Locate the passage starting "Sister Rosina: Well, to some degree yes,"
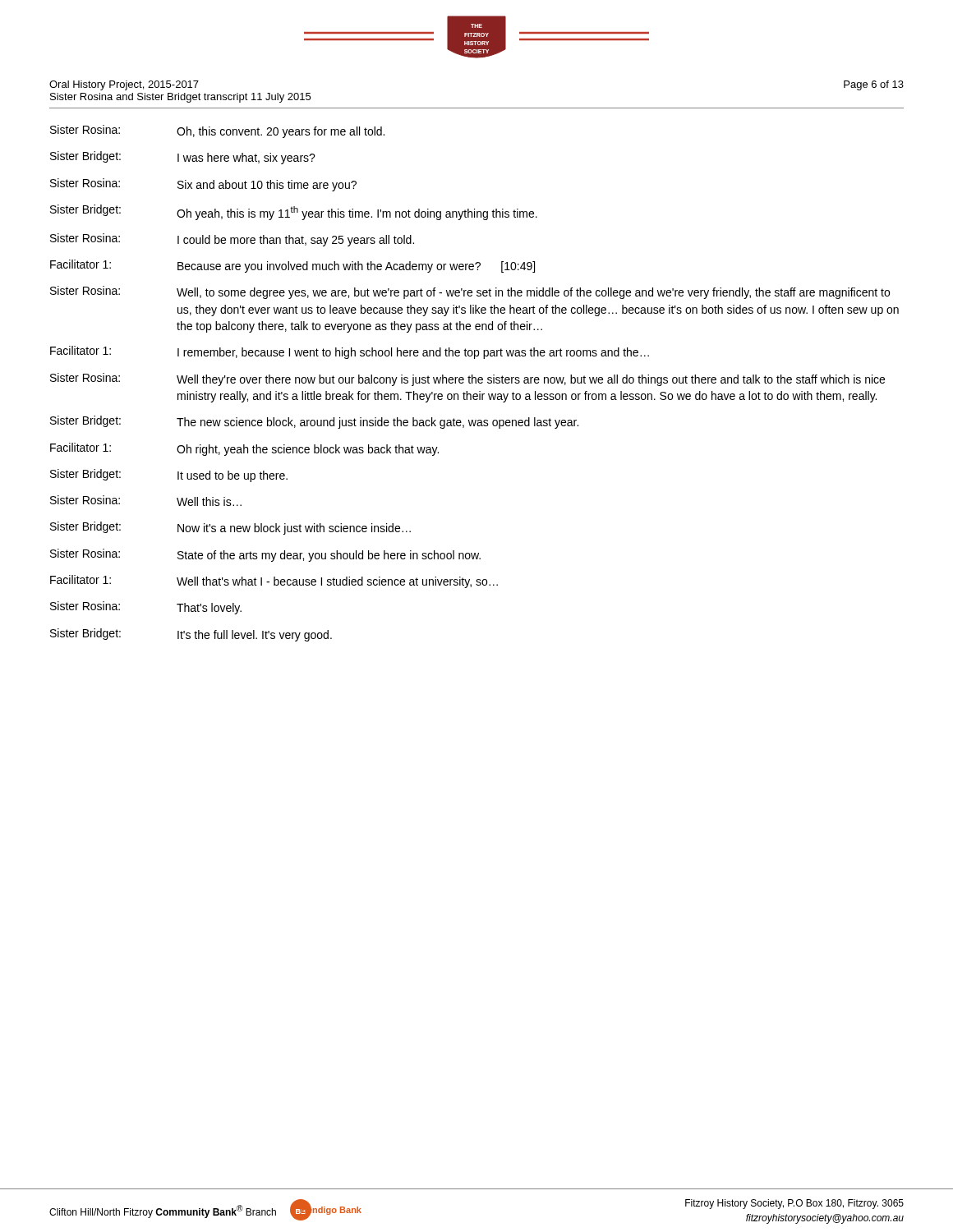This screenshot has height=1232, width=953. click(x=476, y=310)
